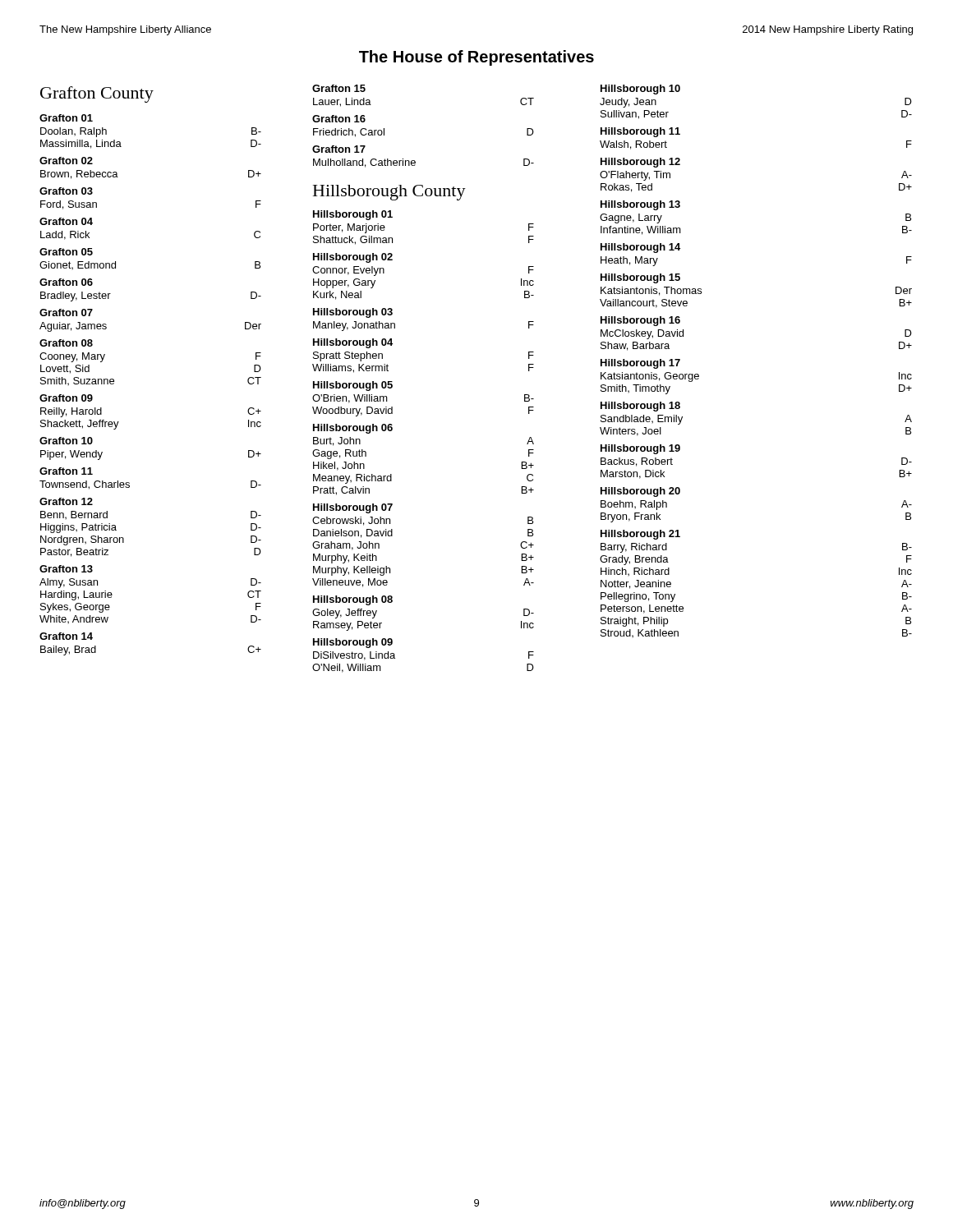
Task: Where does it say "Bradley, LesterD-"?
Action: tap(72, 296)
